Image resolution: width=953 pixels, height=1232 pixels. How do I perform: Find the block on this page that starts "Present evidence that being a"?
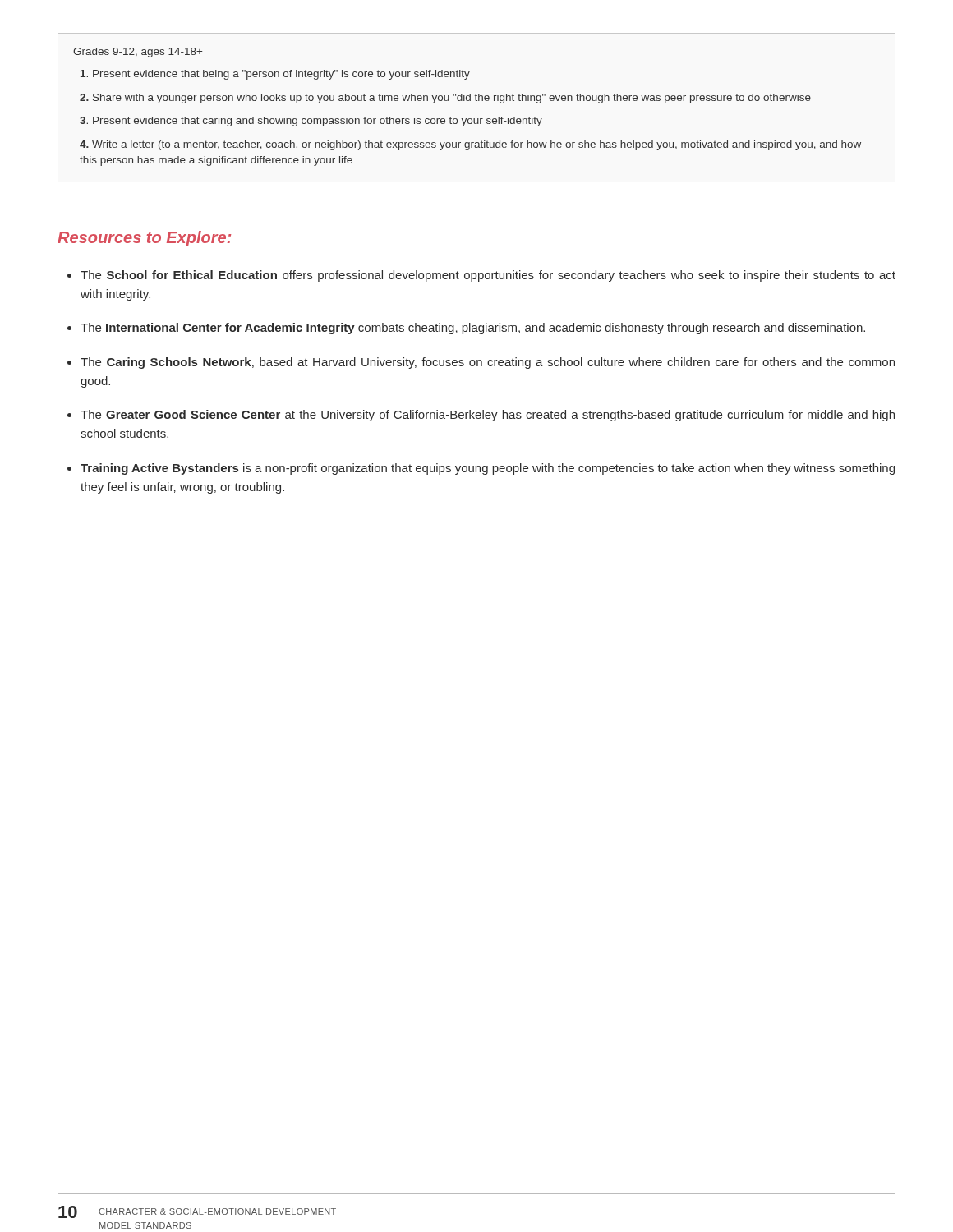tap(275, 74)
